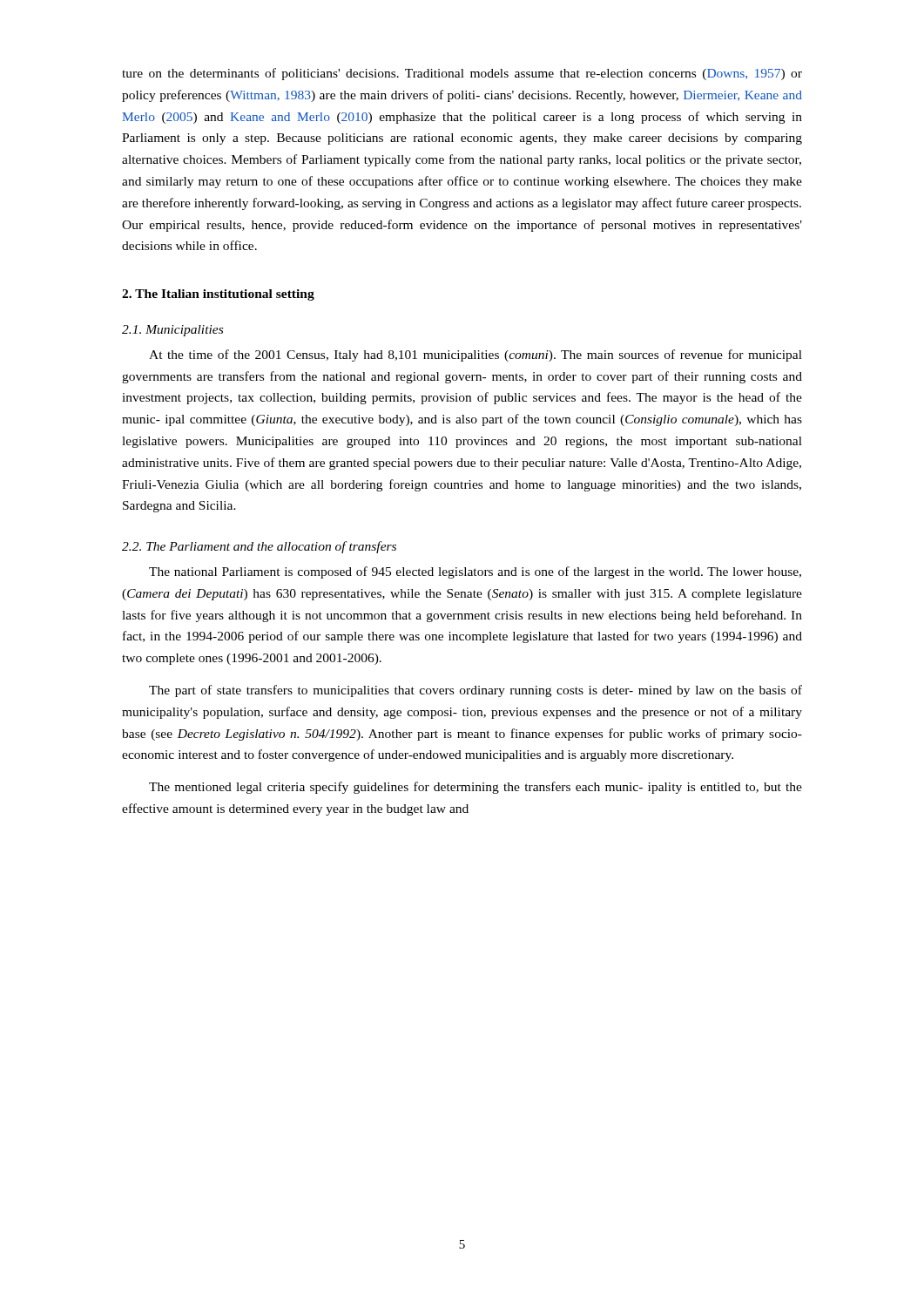Find the section header that reads "2. The Italian institutional setting"

coord(218,293)
